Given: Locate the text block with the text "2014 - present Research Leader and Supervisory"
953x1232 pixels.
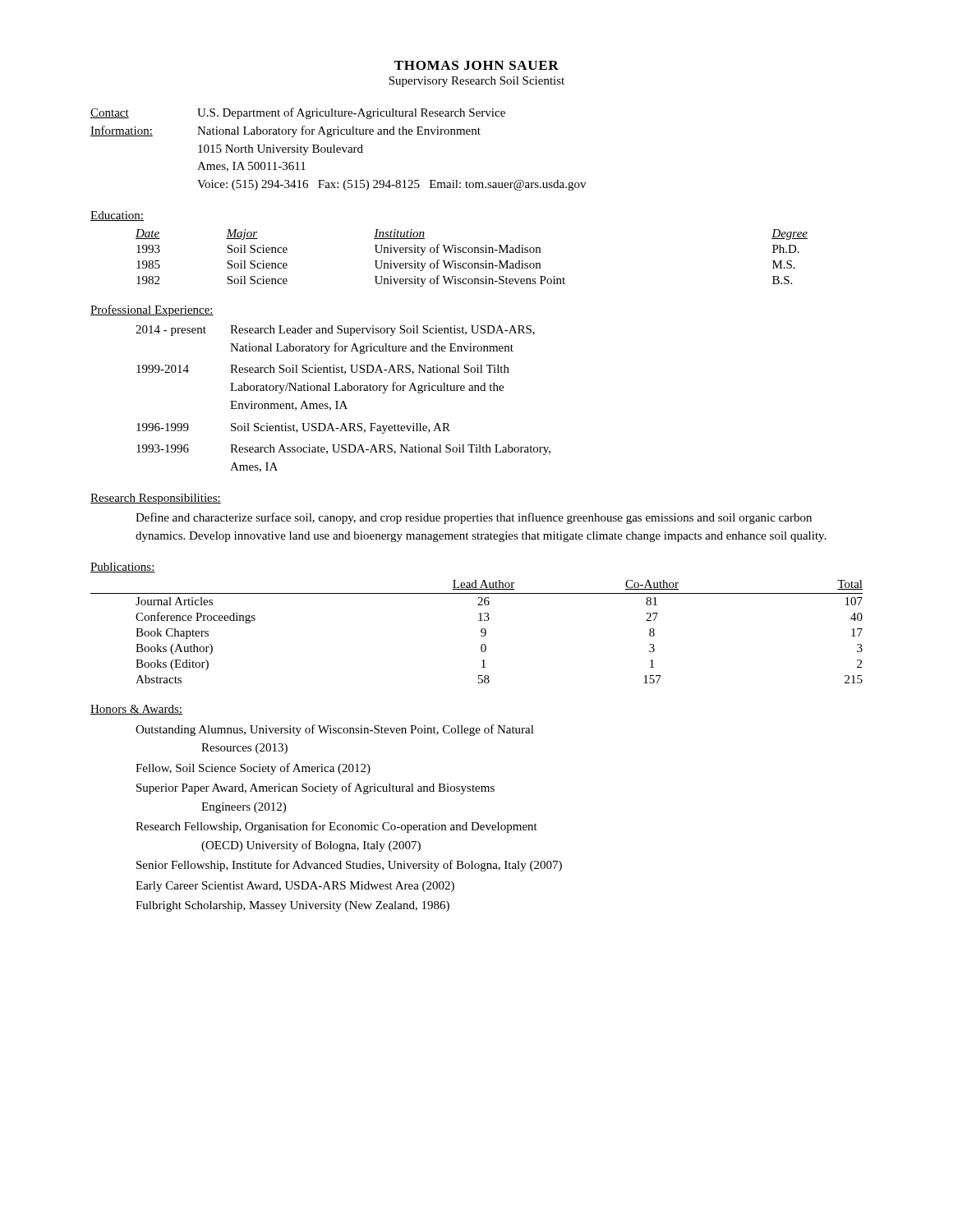Looking at the screenshot, I should coord(499,339).
